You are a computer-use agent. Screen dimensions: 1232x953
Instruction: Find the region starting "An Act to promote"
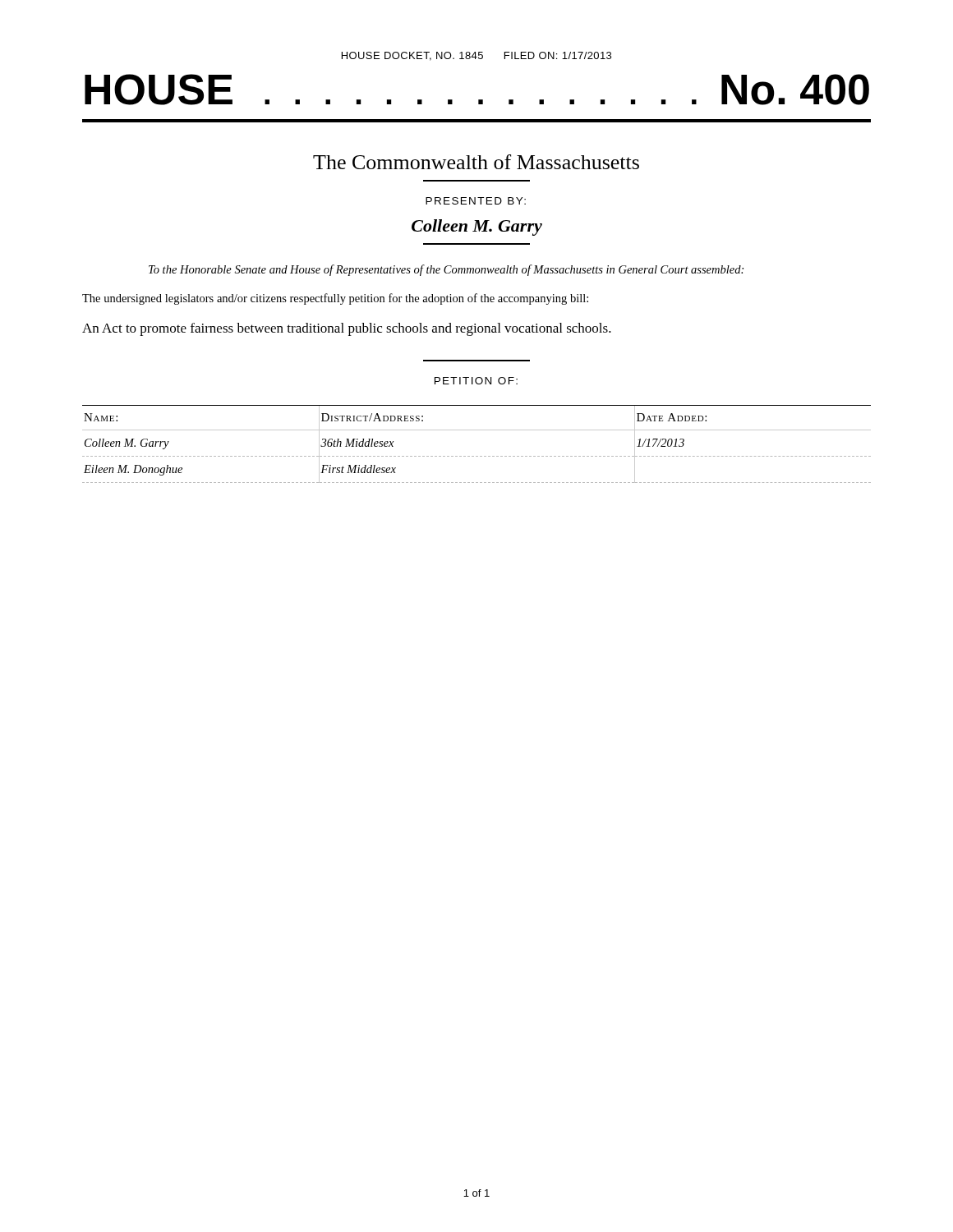tap(347, 328)
